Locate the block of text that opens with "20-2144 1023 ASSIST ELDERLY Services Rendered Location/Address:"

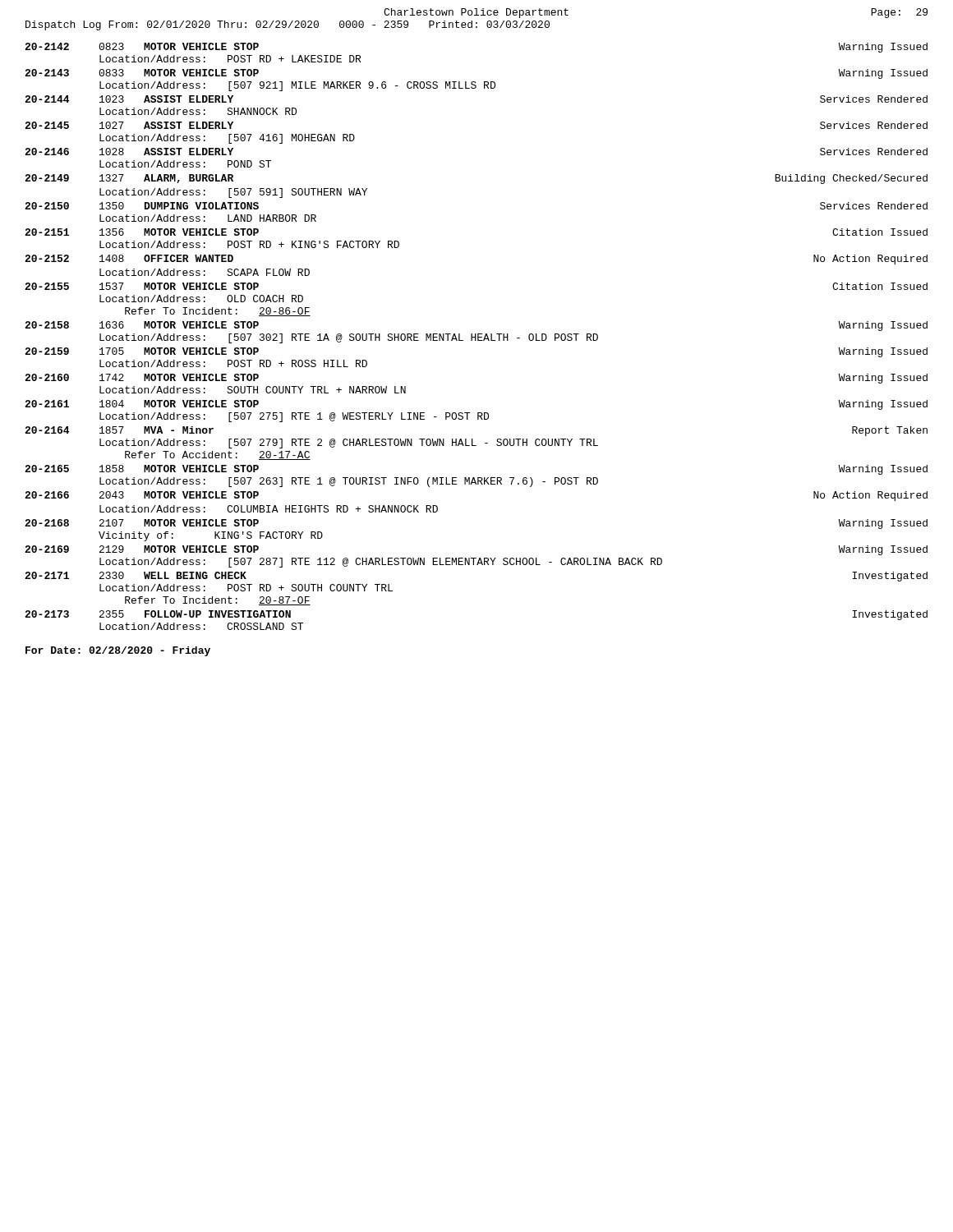(x=47, y=99)
